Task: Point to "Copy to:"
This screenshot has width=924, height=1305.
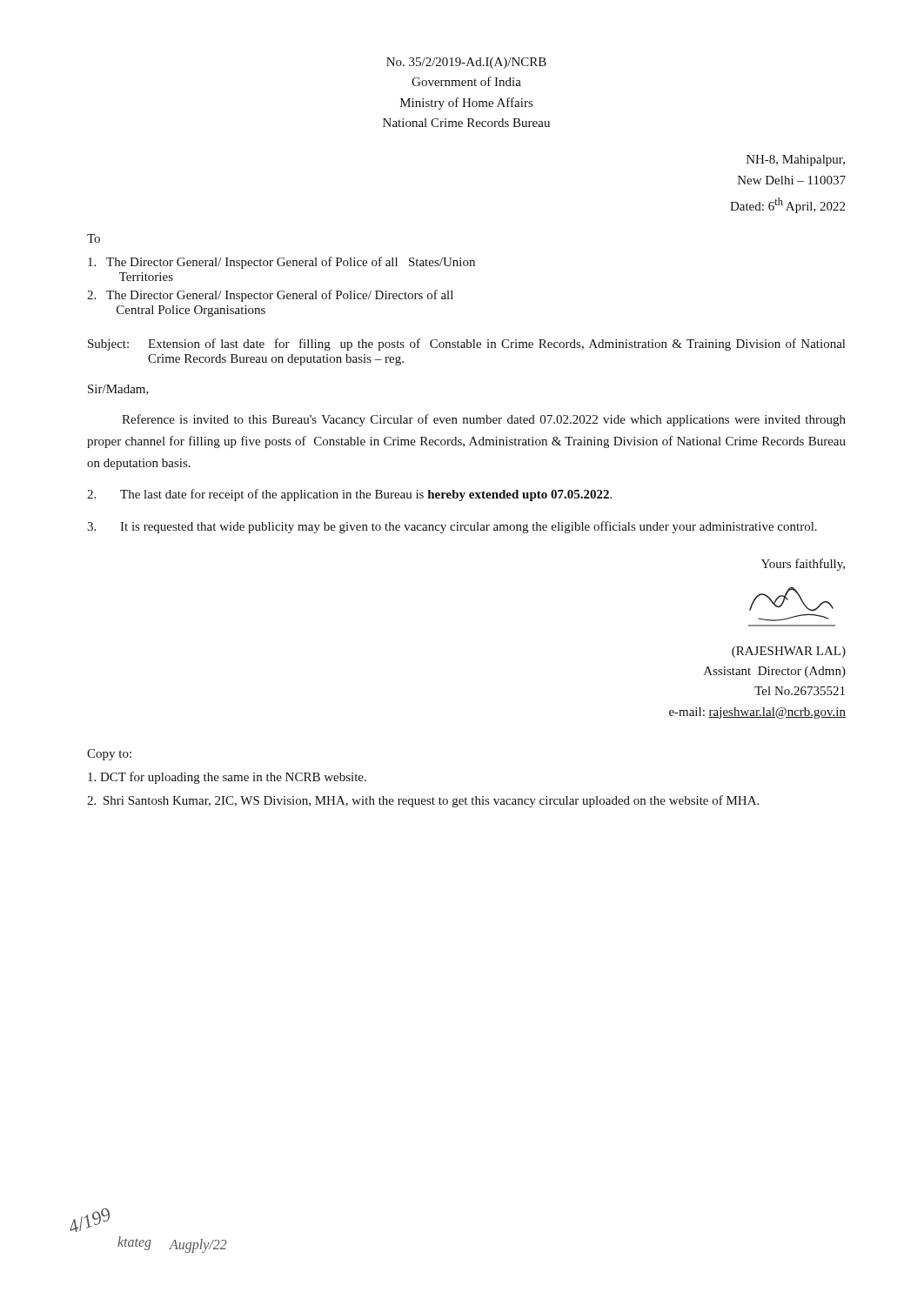Action: point(110,753)
